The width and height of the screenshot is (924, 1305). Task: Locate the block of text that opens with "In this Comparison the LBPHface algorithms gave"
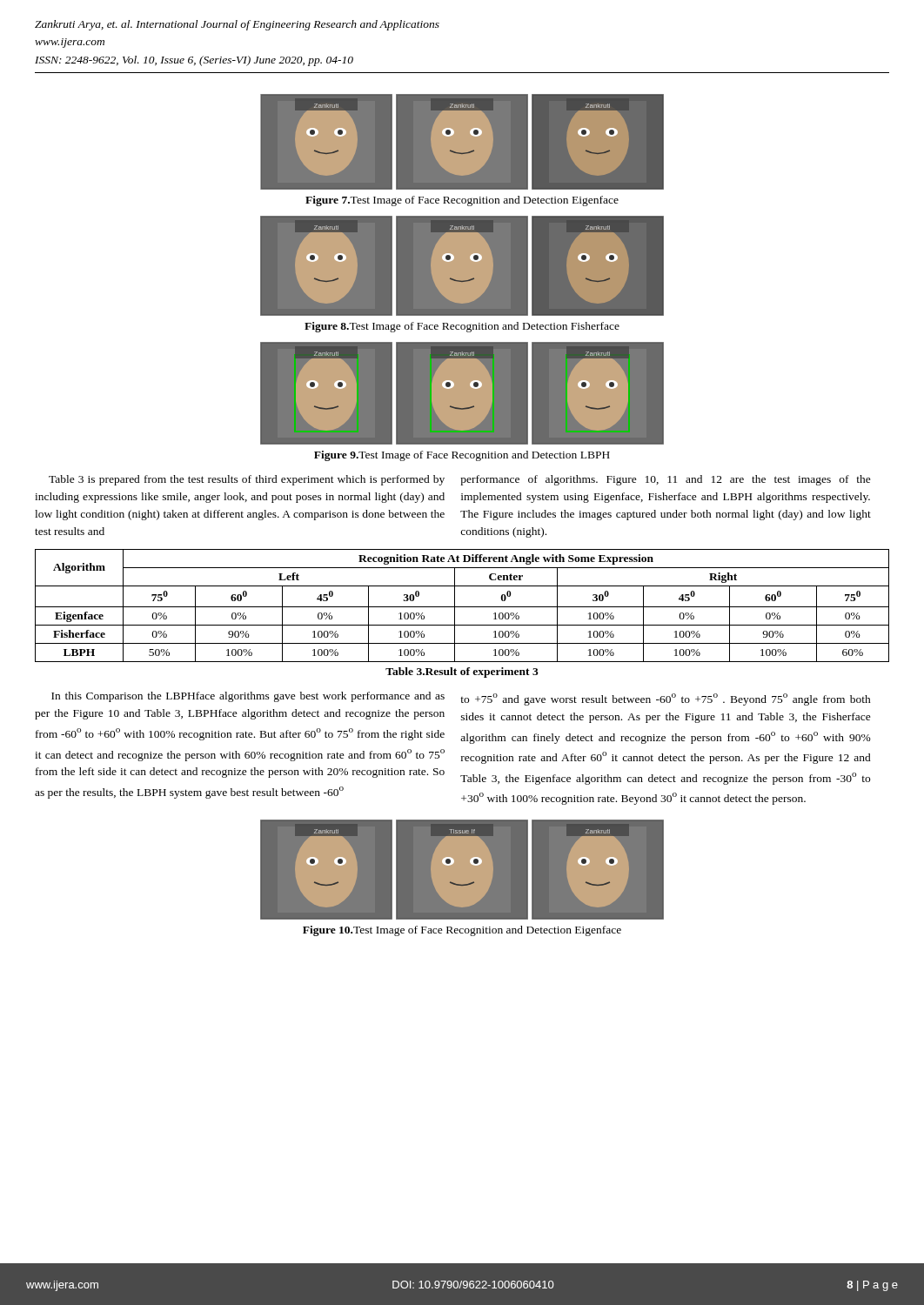(240, 744)
